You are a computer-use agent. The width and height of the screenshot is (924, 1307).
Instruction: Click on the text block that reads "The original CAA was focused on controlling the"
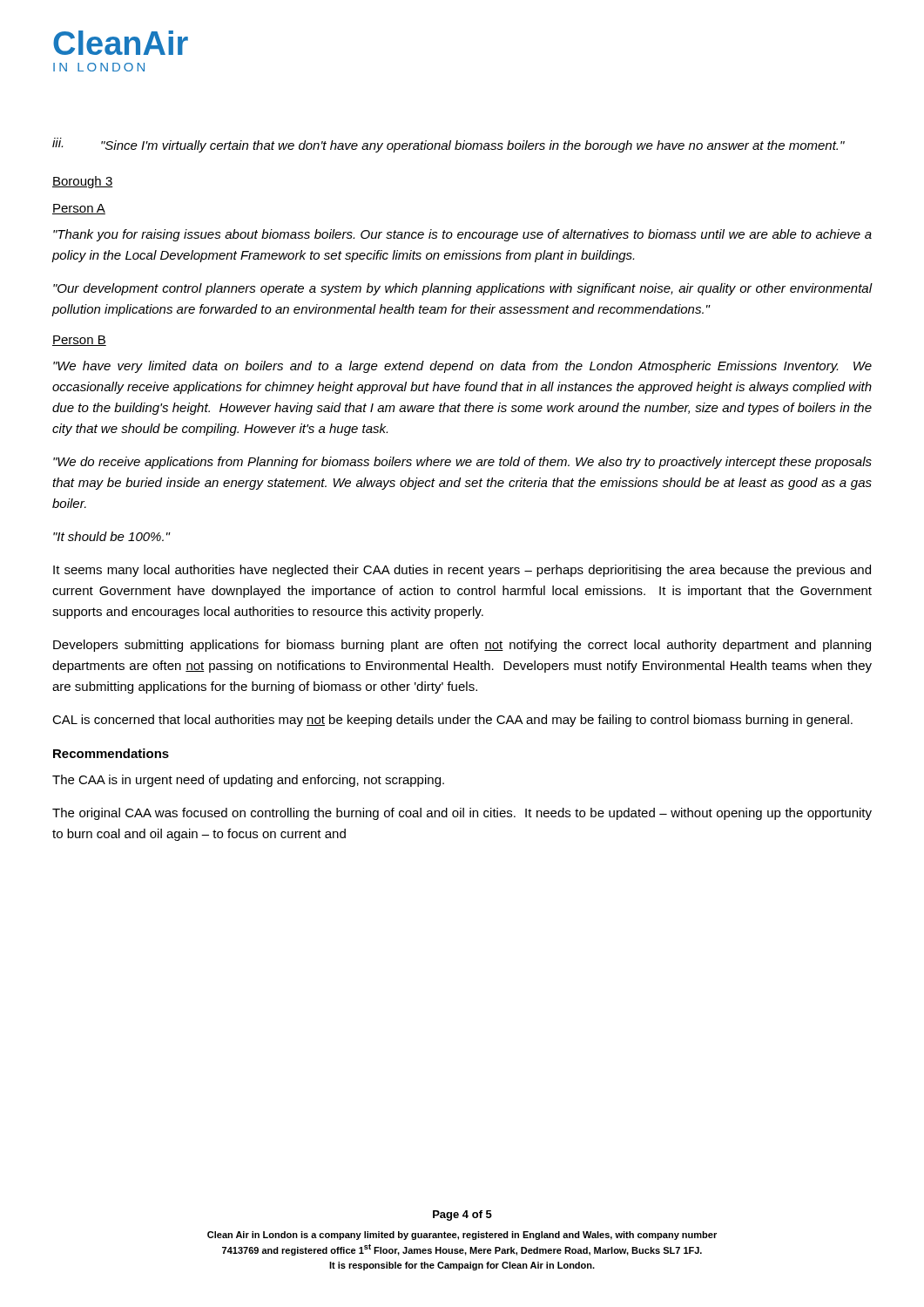(x=462, y=823)
